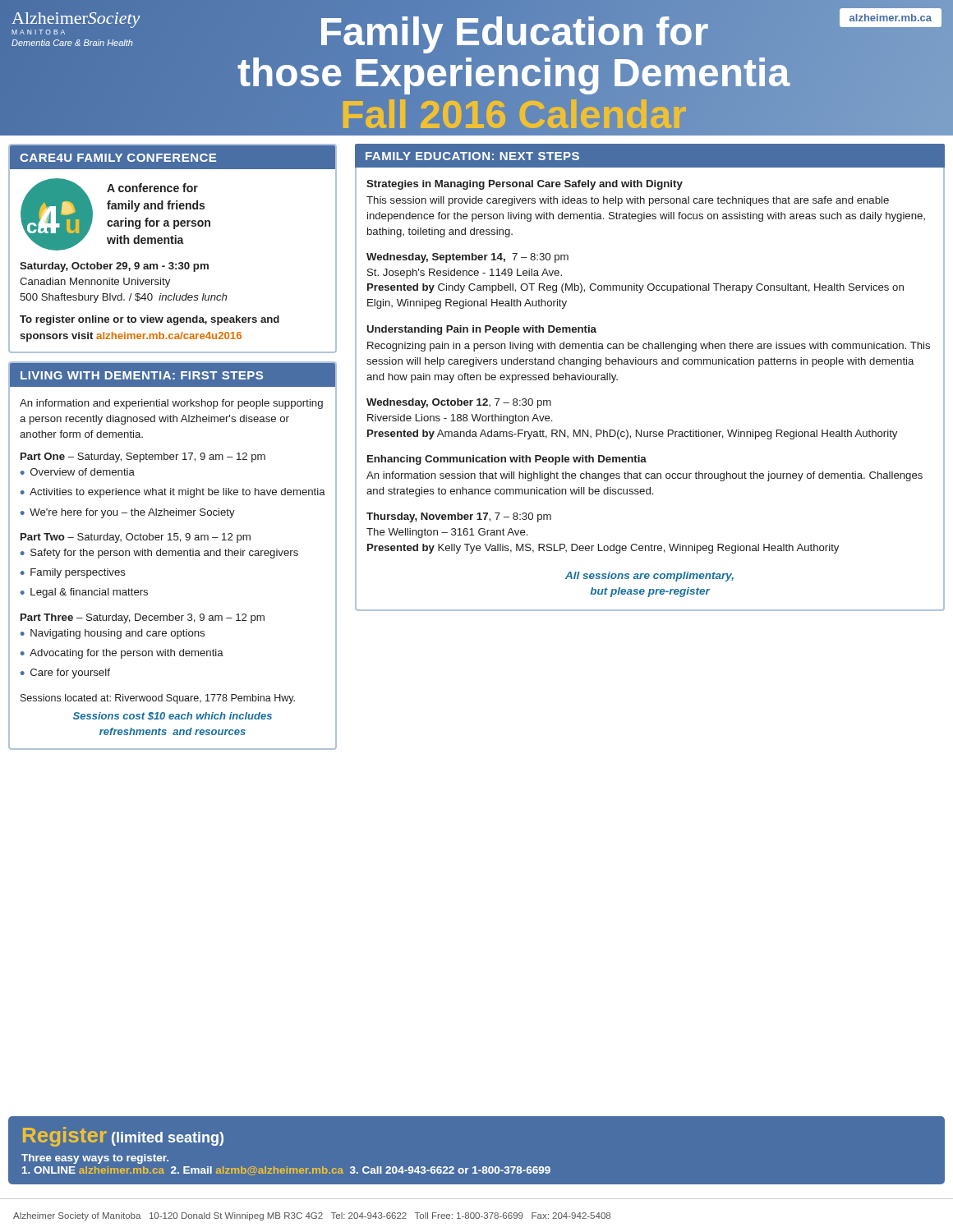Select the text block starting "•Advocating for the person with dementia"
This screenshot has height=1232, width=953.
121,655
